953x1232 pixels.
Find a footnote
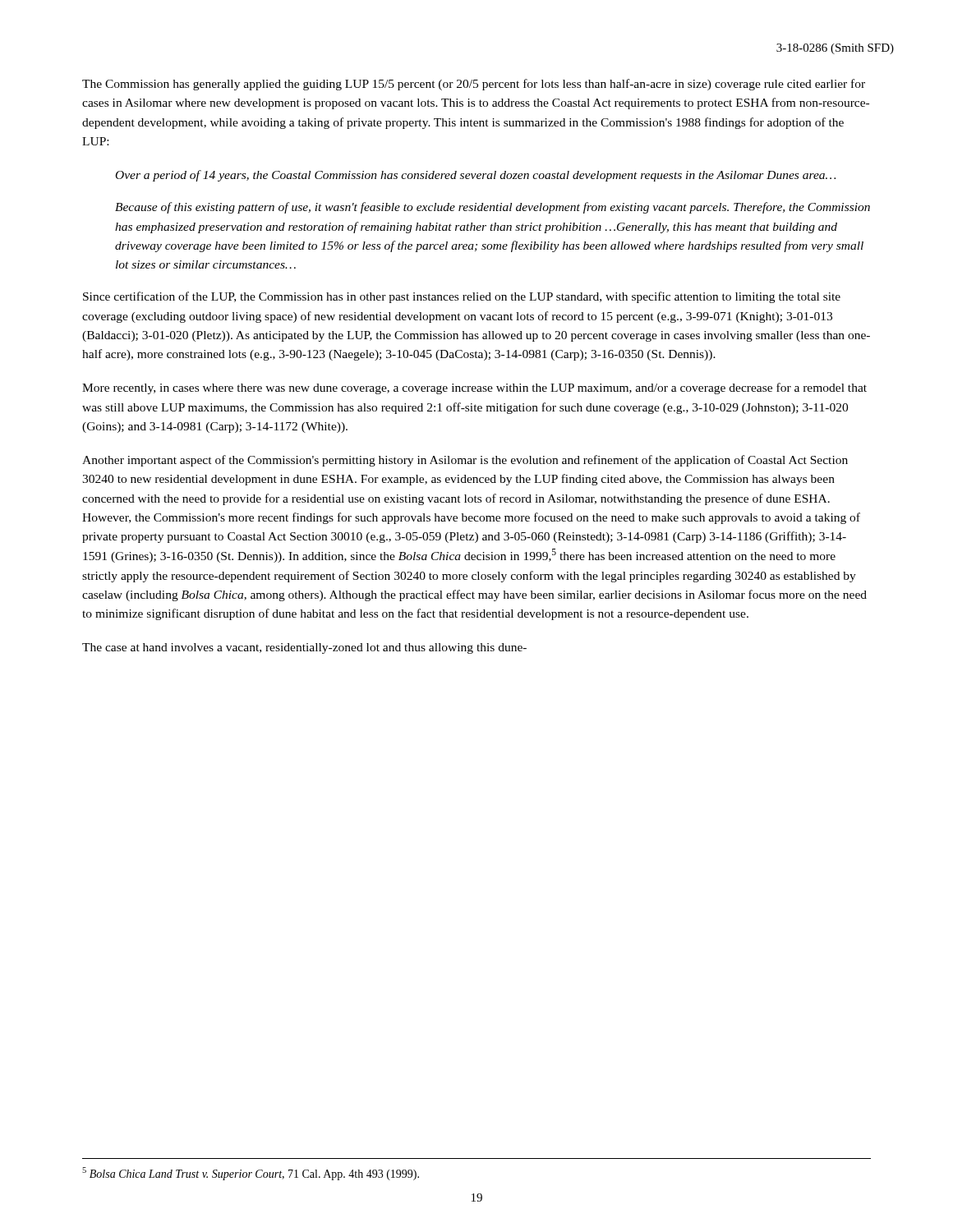251,1173
